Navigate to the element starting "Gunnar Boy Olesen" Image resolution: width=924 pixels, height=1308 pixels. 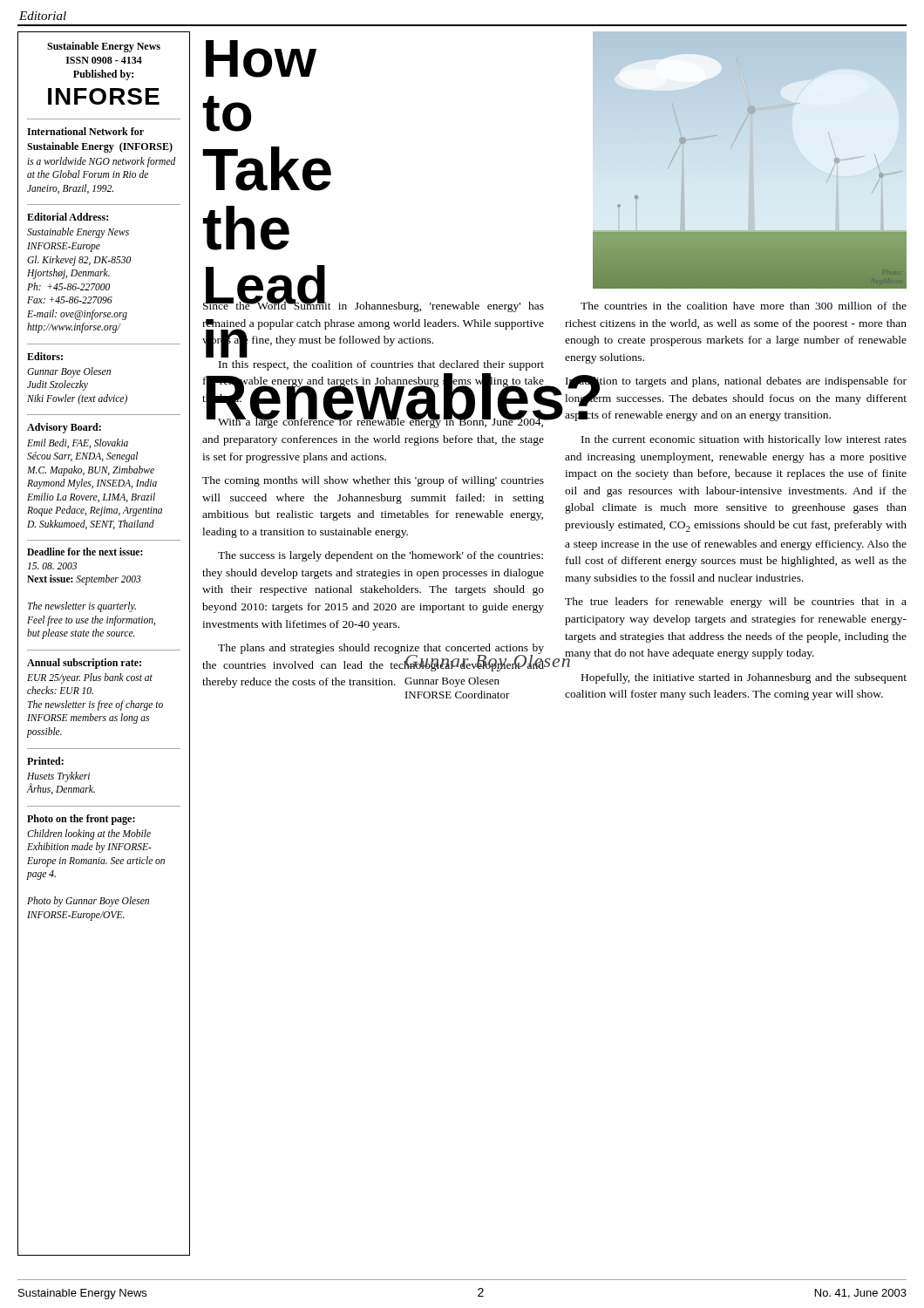tap(557, 676)
